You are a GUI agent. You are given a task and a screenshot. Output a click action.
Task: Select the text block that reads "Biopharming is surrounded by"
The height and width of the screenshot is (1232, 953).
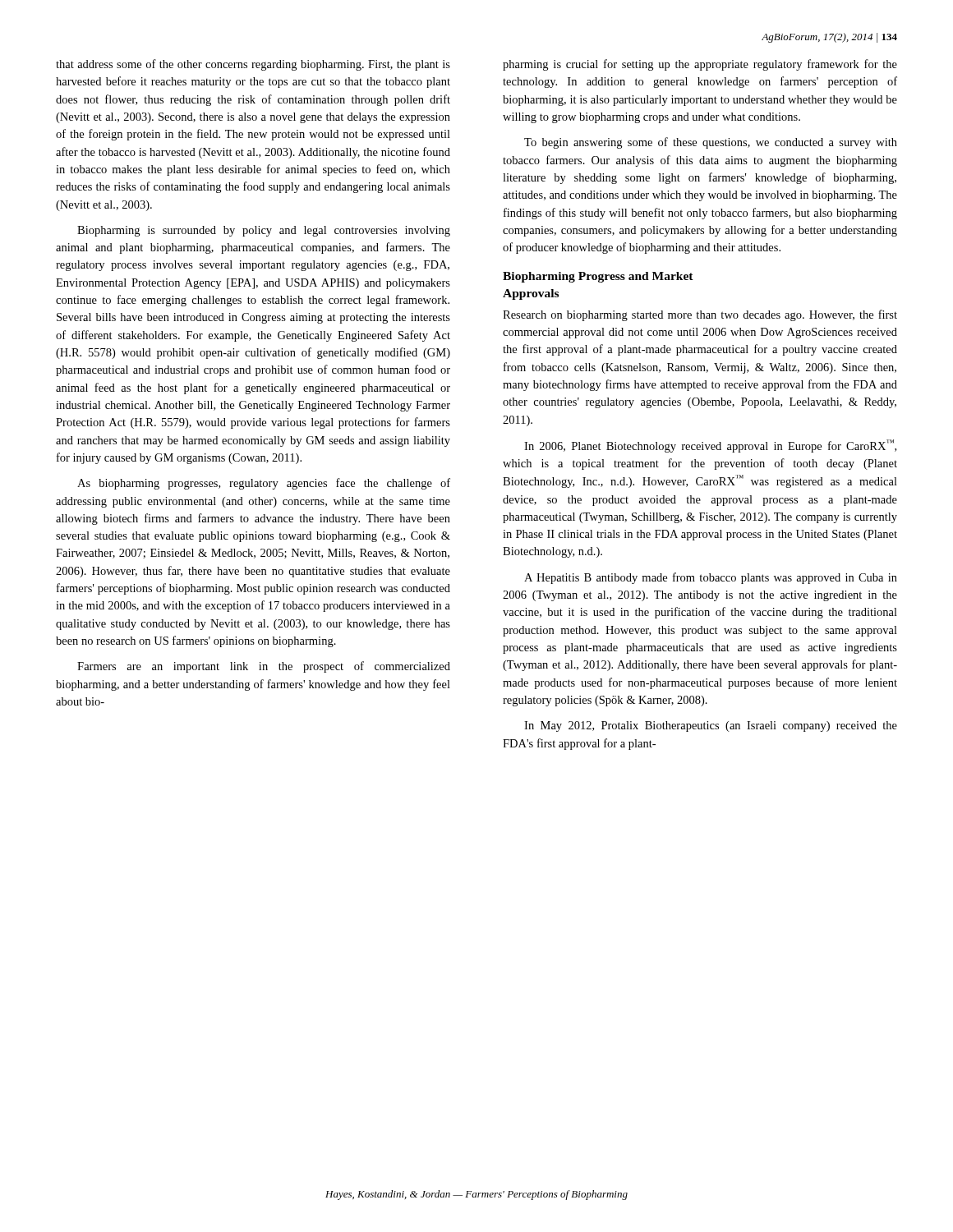pos(253,344)
